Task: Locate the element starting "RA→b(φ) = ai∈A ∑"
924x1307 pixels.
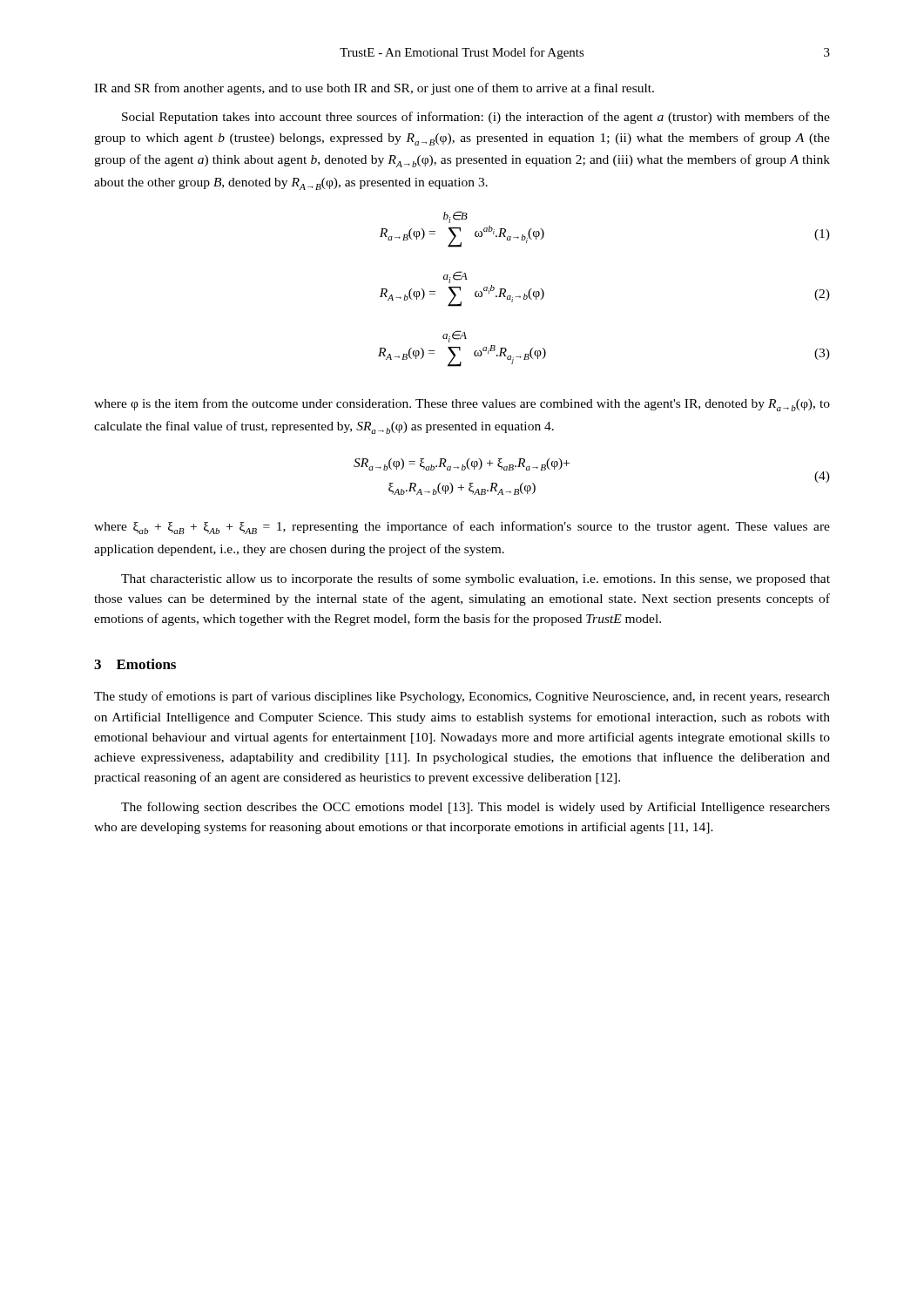Action: point(462,293)
